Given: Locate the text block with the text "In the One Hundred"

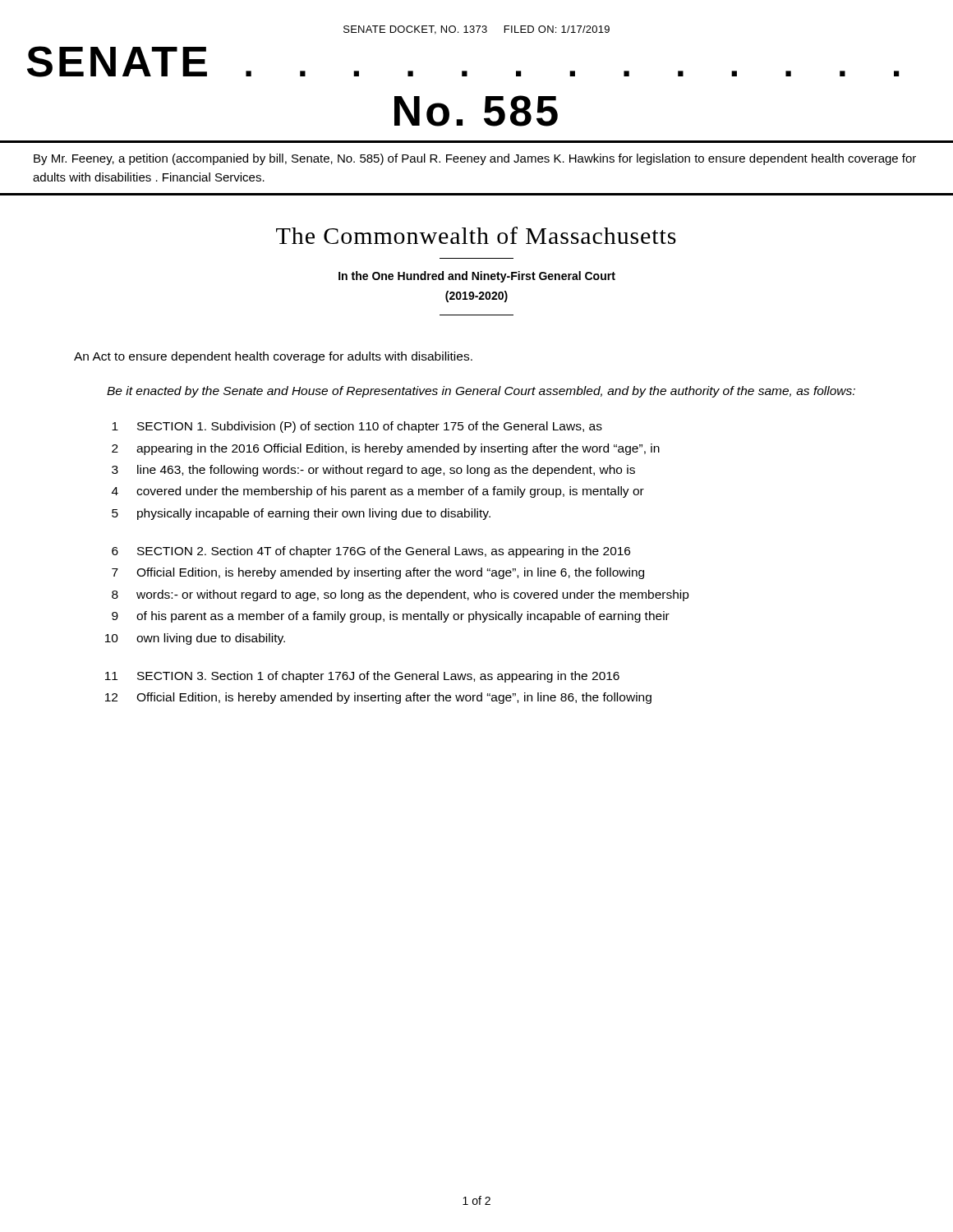Looking at the screenshot, I should 476,286.
